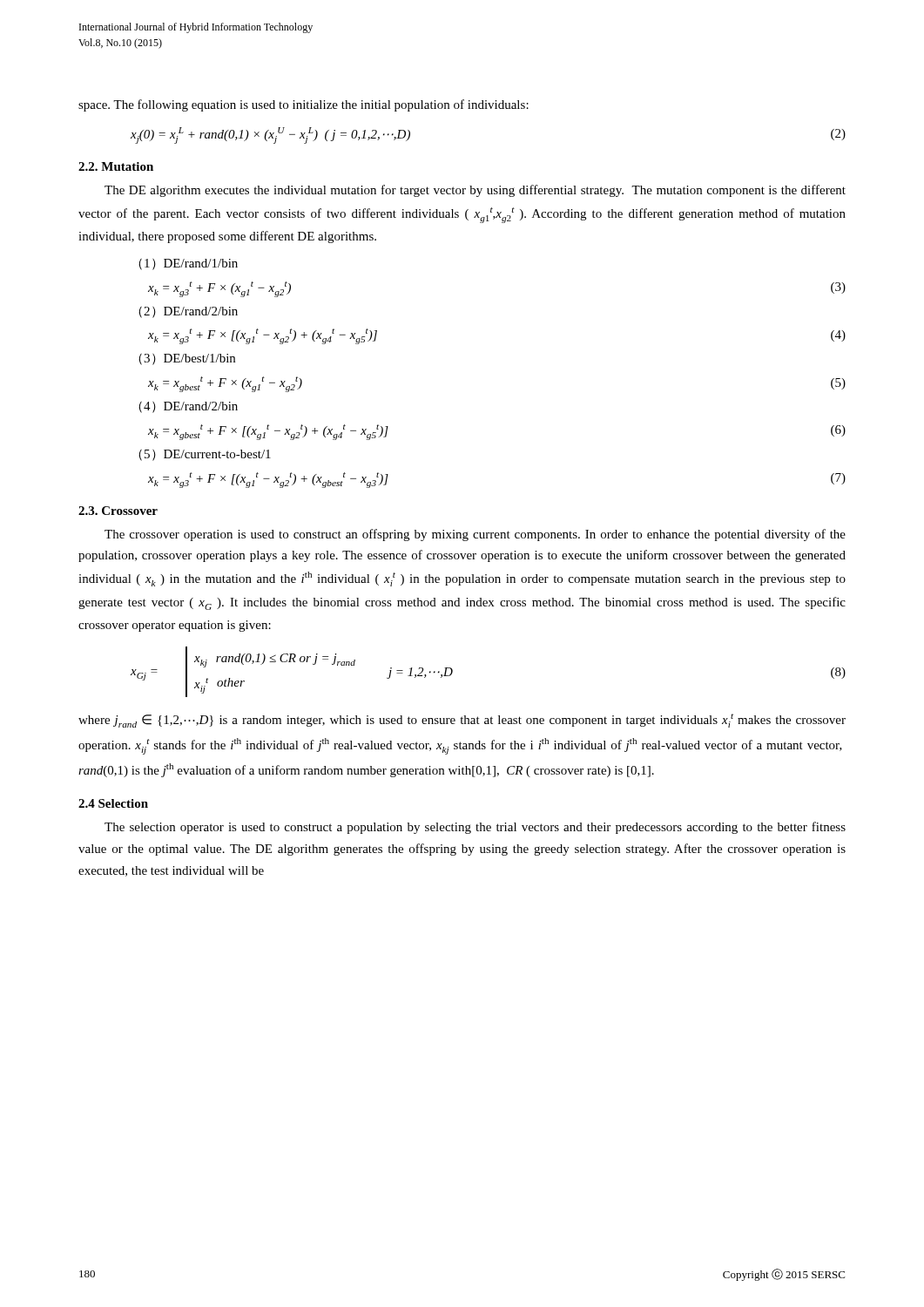
Task: Navigate to the block starting "2.4 Selection"
Action: pos(113,804)
